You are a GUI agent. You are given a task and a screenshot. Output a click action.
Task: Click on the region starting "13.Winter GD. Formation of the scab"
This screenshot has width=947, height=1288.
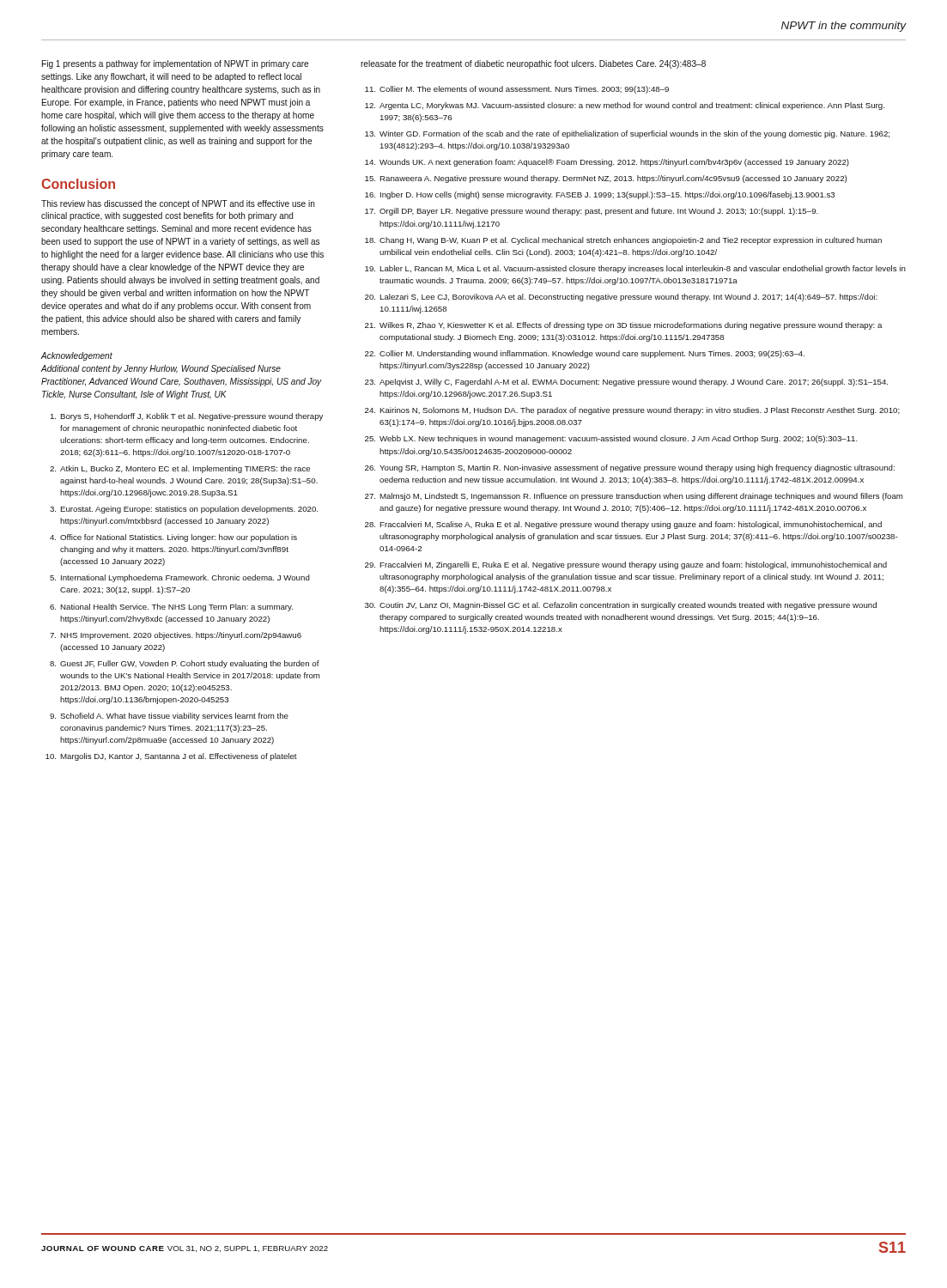(633, 140)
